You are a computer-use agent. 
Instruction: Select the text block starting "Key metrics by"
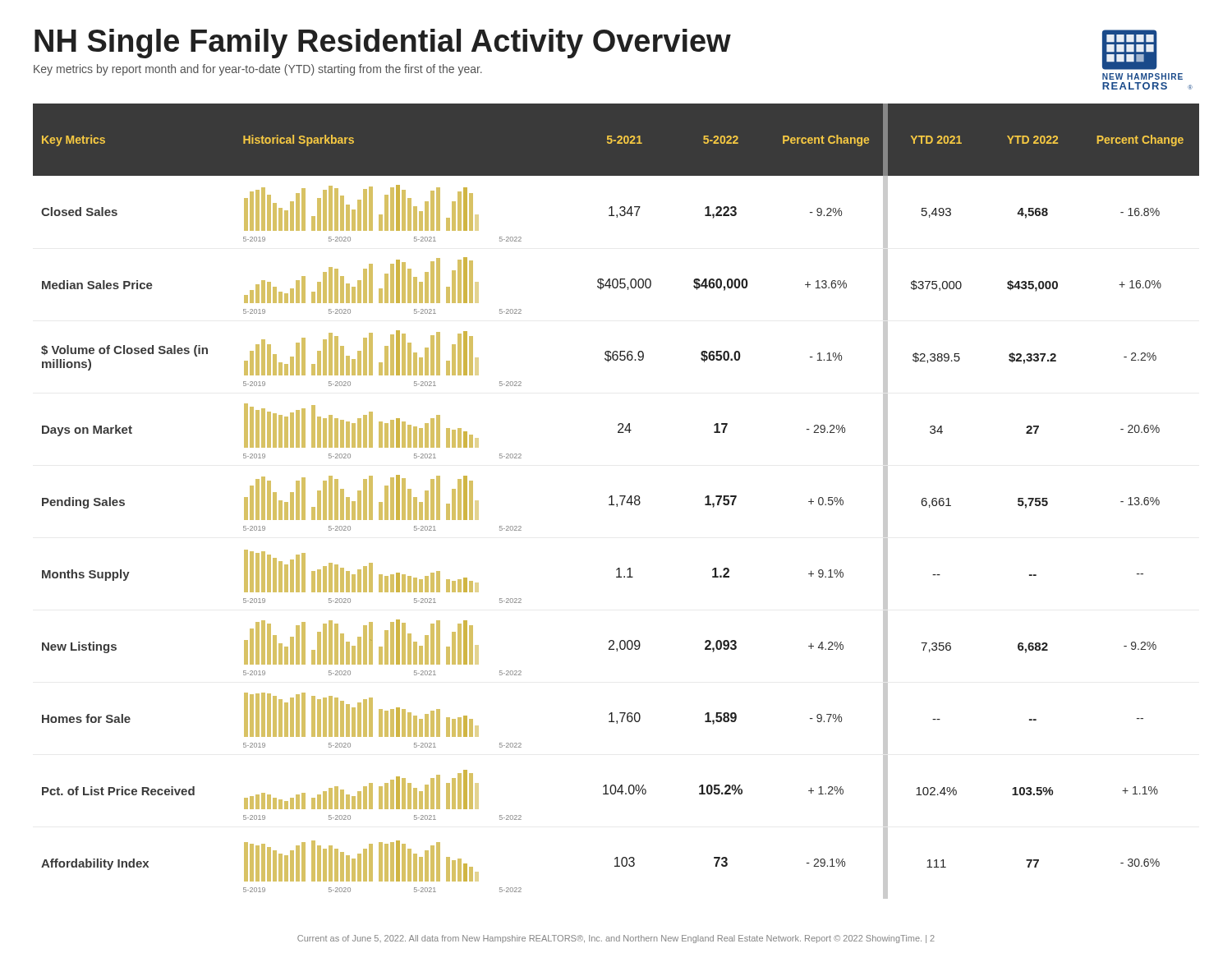click(x=382, y=69)
